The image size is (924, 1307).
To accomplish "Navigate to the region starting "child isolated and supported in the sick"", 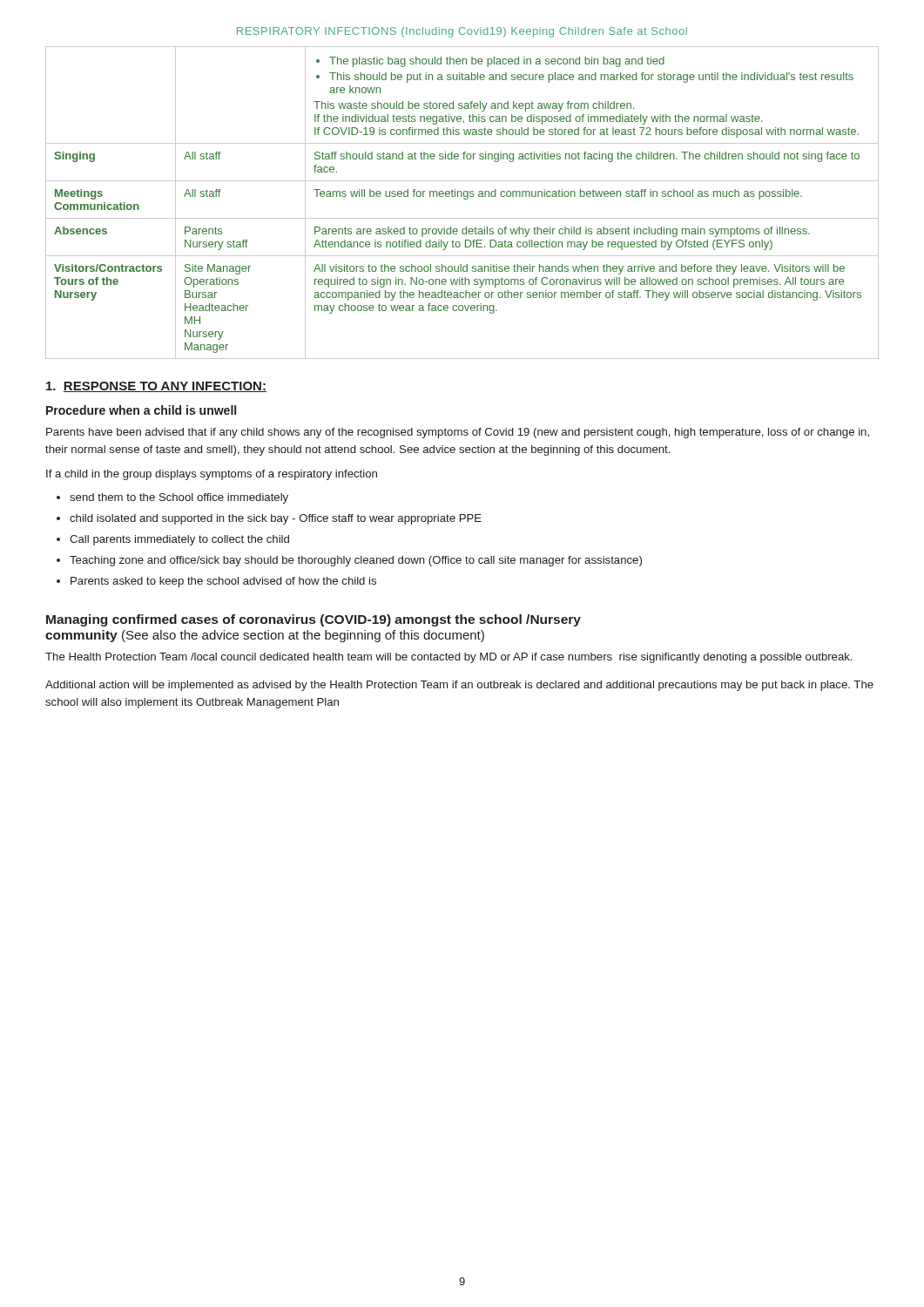I will (x=462, y=518).
